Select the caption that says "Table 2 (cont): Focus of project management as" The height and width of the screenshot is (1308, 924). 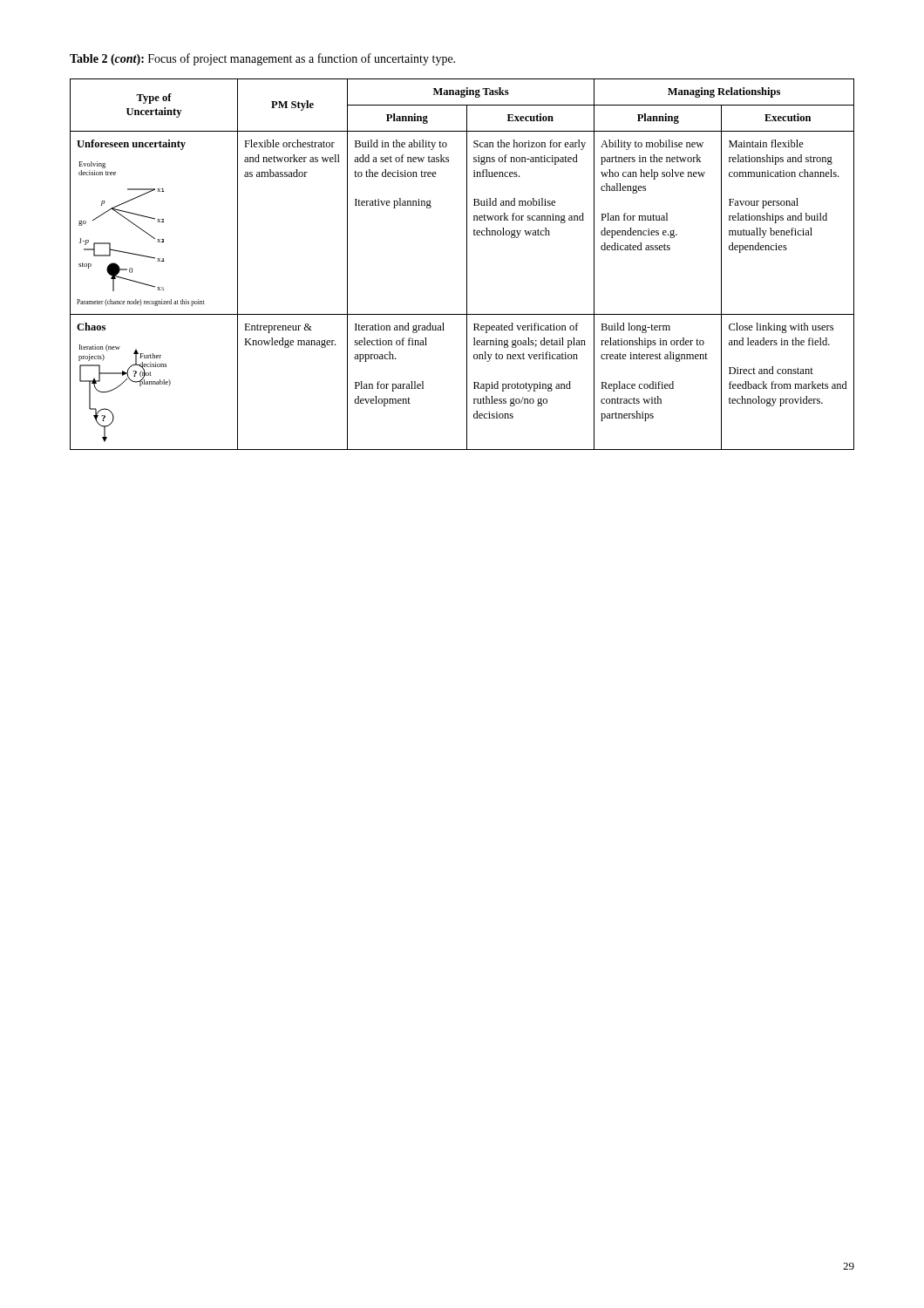pos(263,59)
